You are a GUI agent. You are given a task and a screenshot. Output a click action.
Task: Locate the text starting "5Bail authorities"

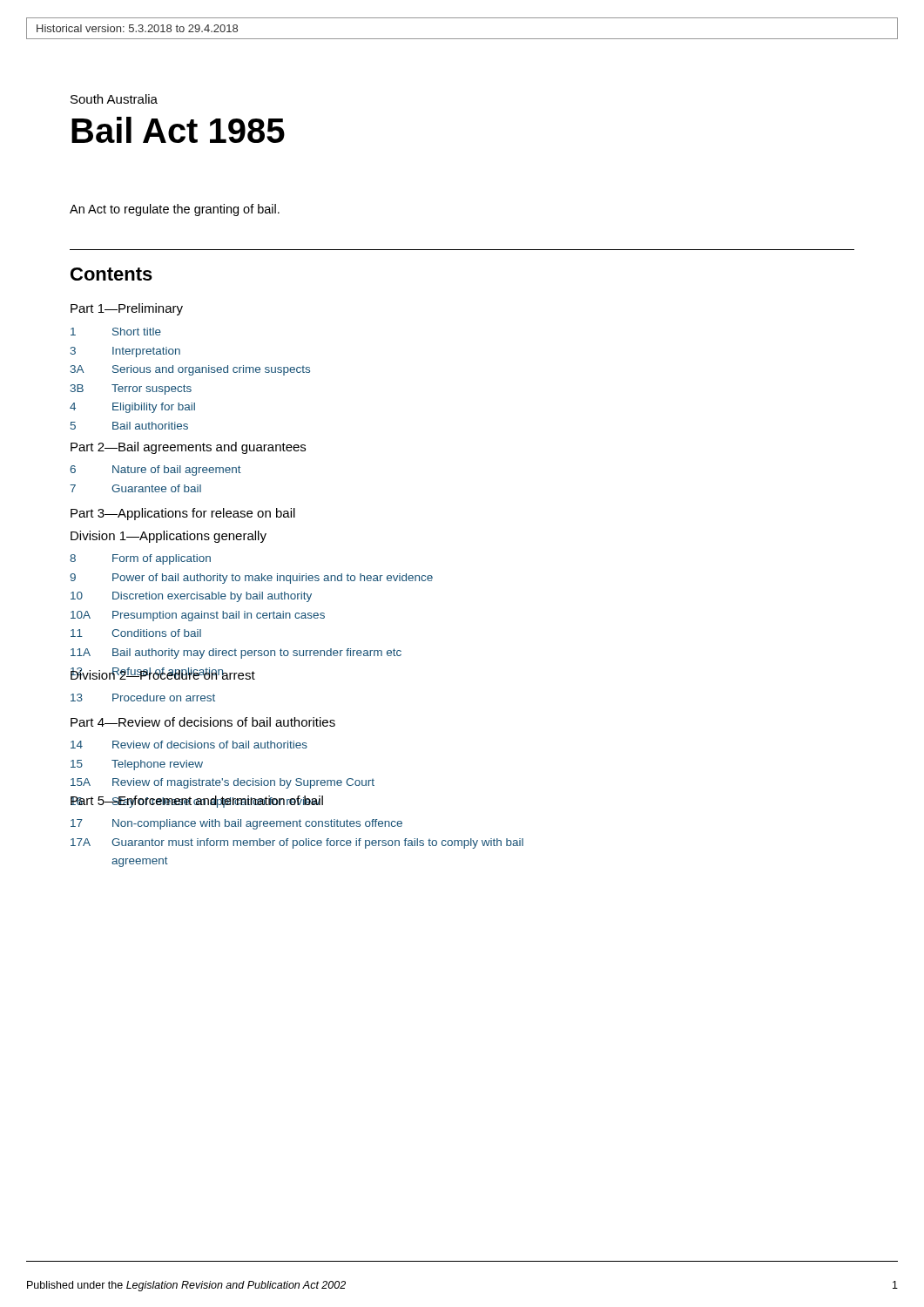pos(129,426)
